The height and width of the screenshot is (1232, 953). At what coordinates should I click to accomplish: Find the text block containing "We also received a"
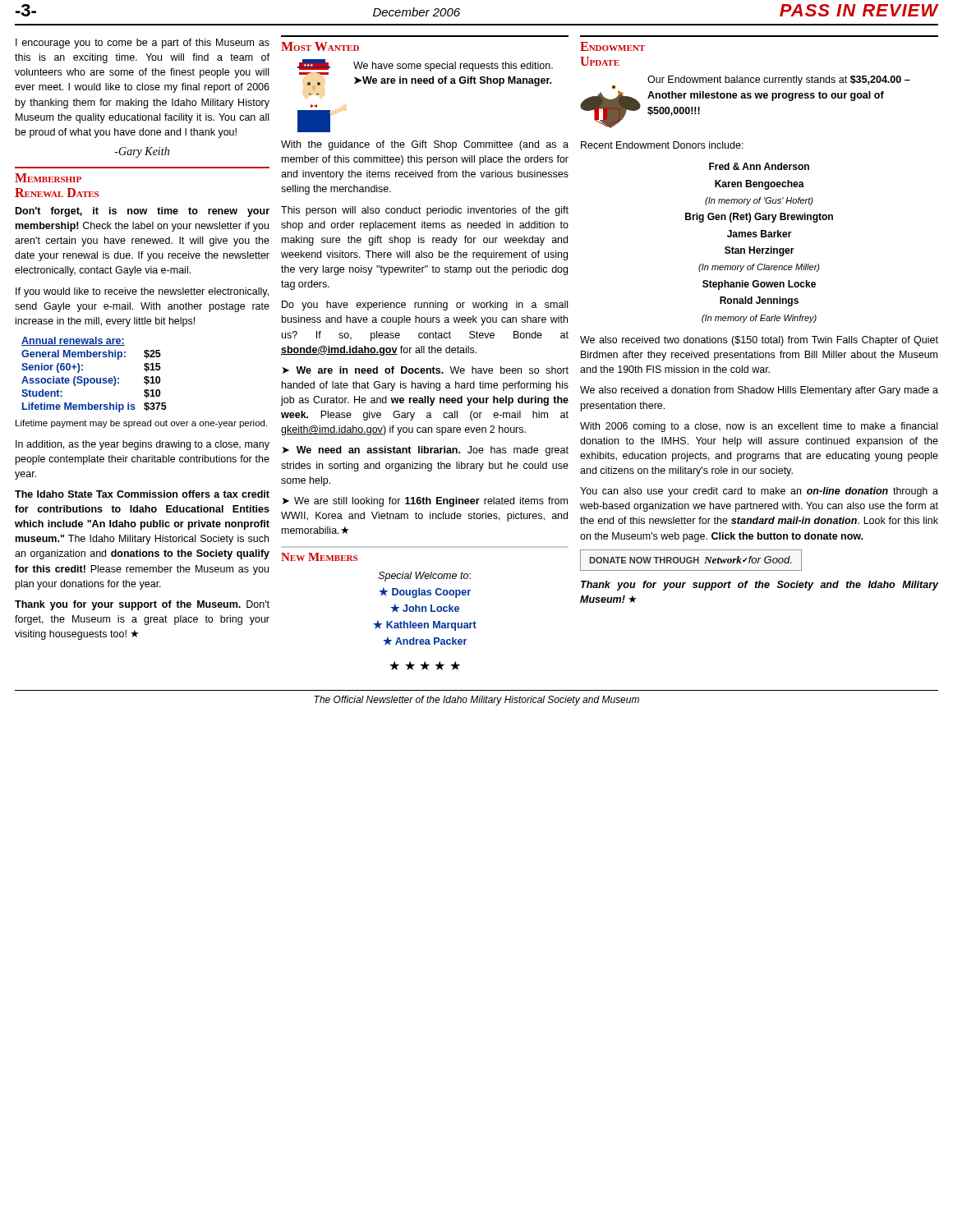pos(759,398)
